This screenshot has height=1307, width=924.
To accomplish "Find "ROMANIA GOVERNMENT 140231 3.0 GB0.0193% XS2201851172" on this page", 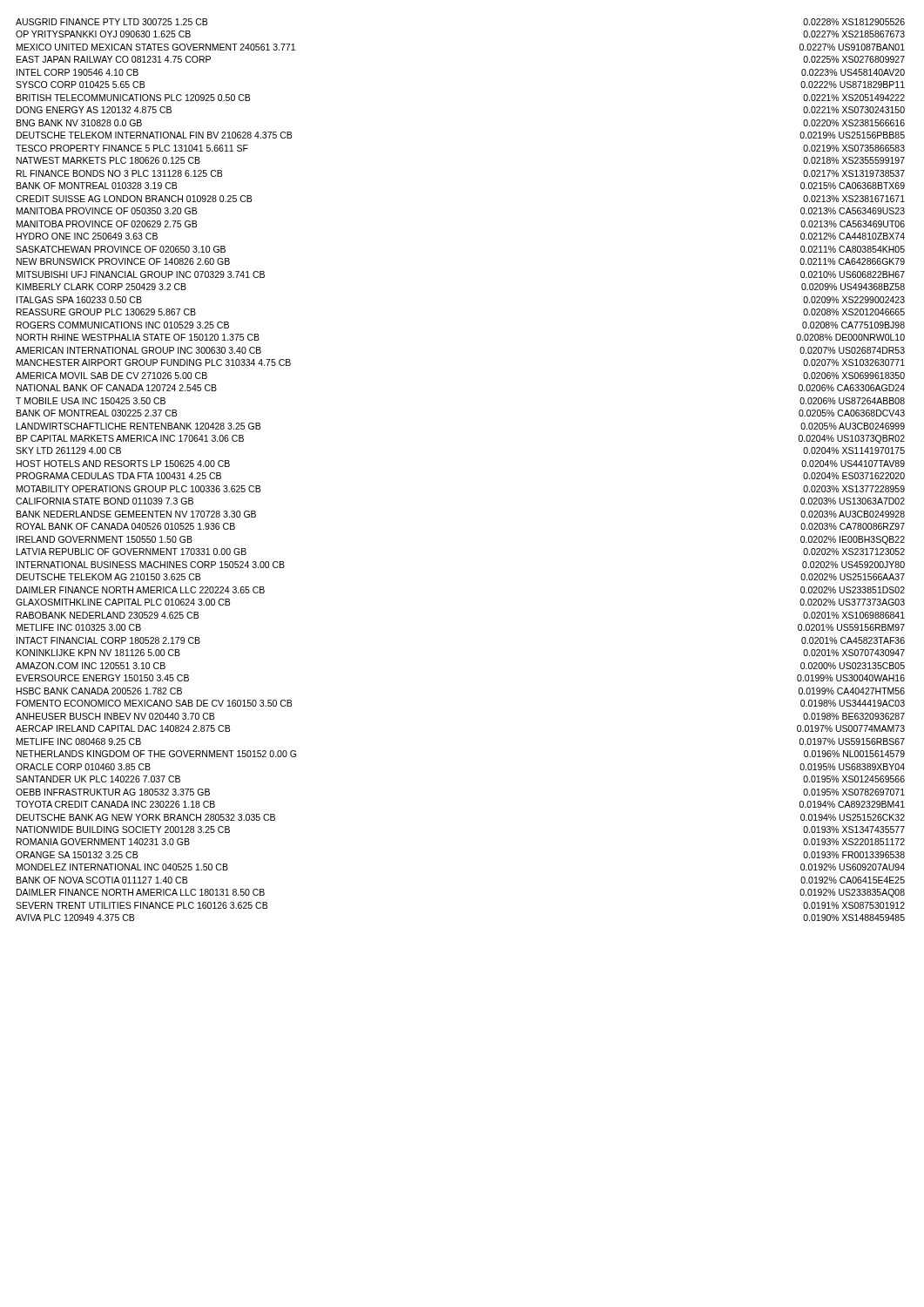I will coord(103,842).
